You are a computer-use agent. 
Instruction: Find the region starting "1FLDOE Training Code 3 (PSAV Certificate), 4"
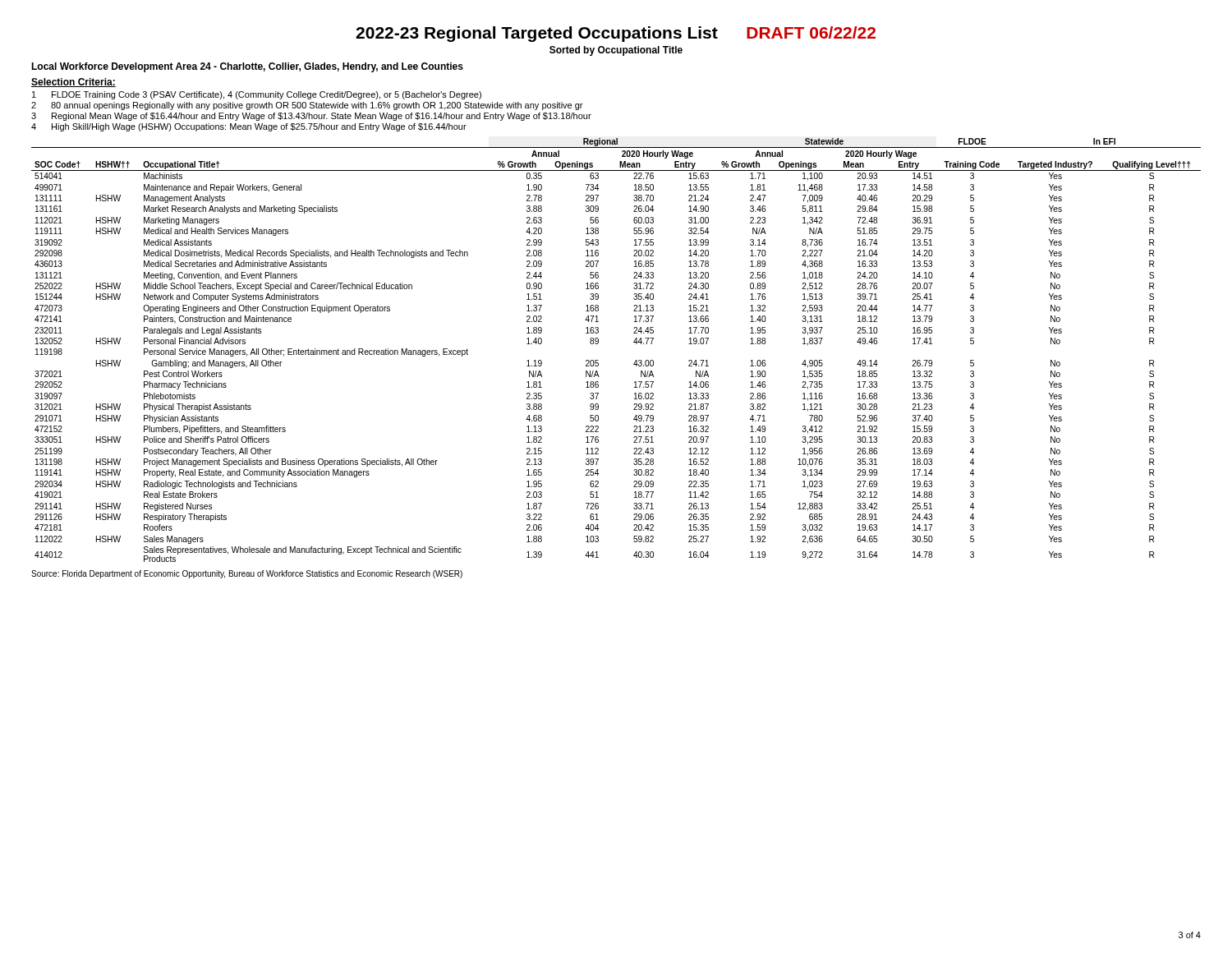[257, 94]
